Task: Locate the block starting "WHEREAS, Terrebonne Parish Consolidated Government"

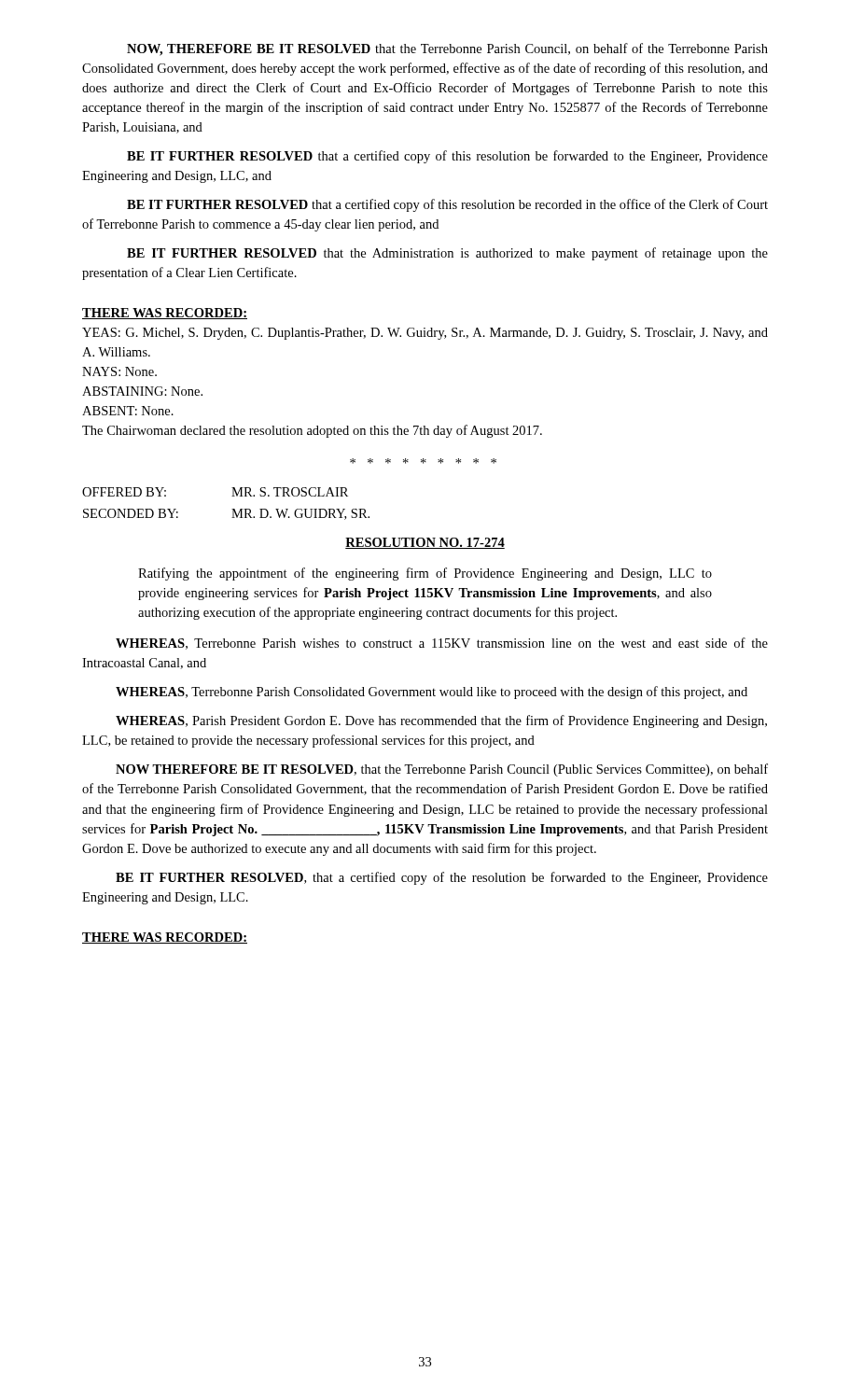Action: point(432,692)
